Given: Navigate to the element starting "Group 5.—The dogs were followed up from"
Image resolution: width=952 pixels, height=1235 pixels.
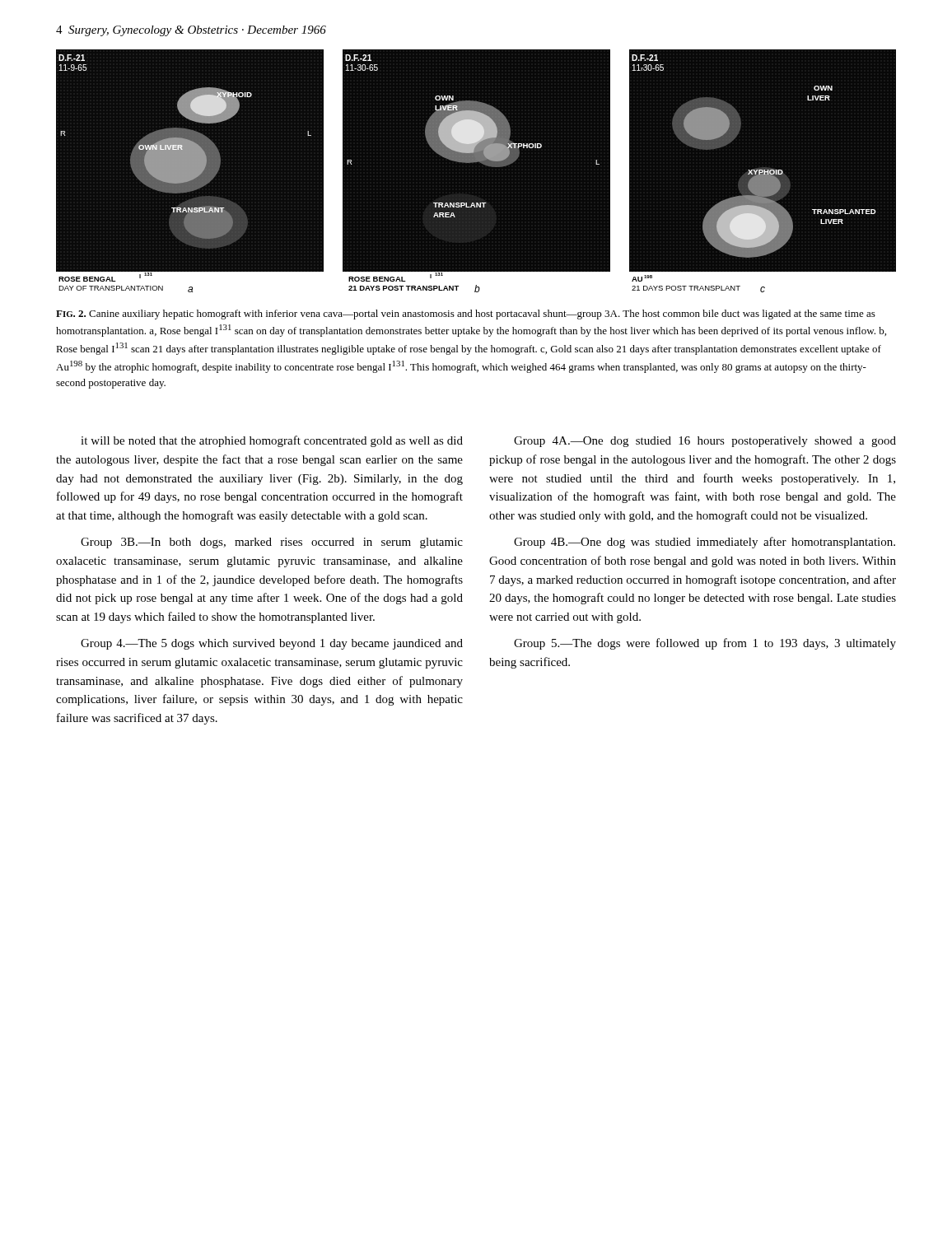Looking at the screenshot, I should click(693, 653).
